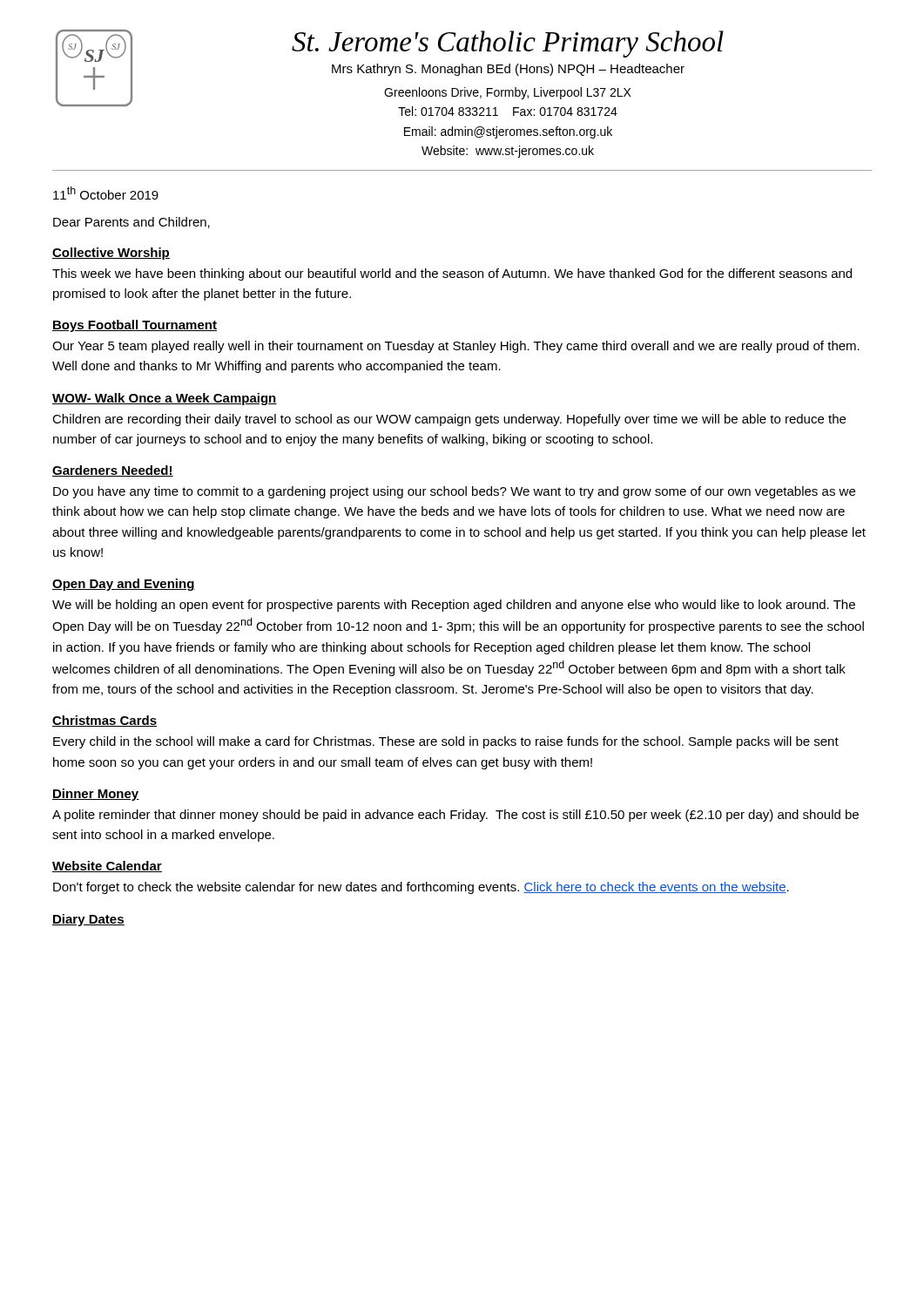Find "Website Calendar" on this page
Screen dimensions: 1307x924
coord(107,866)
